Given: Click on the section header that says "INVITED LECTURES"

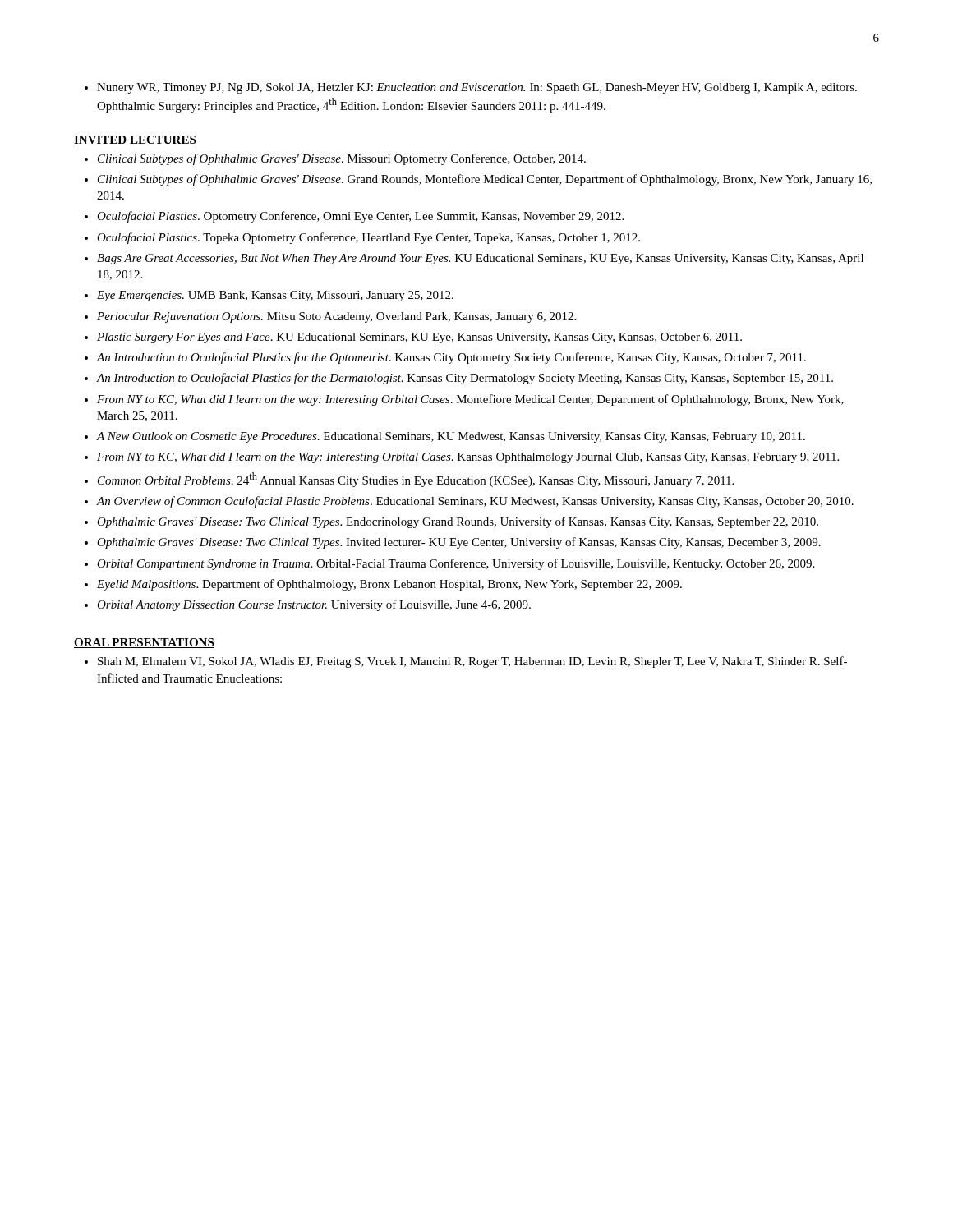Looking at the screenshot, I should pos(135,139).
